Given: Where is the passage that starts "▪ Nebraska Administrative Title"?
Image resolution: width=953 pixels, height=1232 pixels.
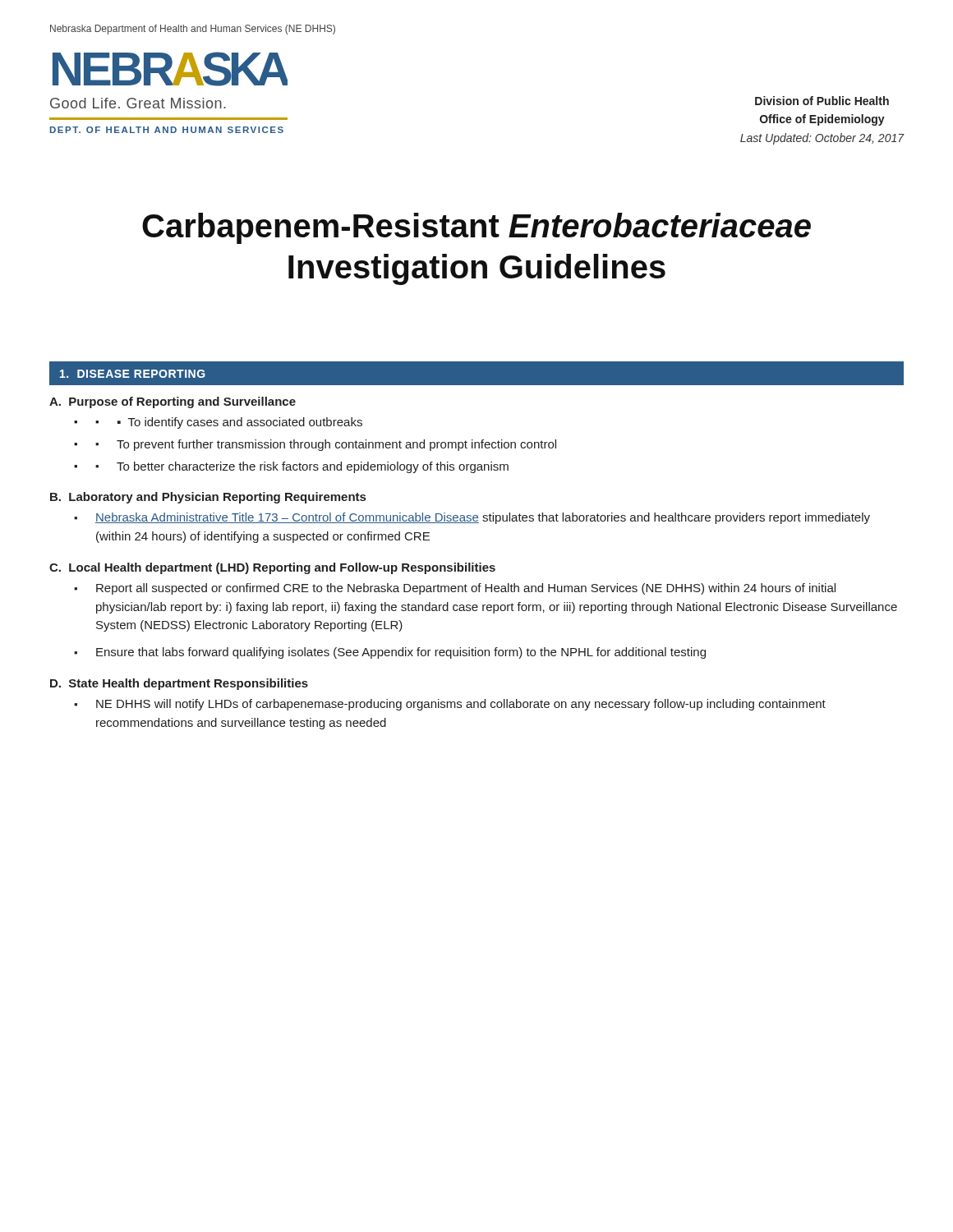Looking at the screenshot, I should click(489, 527).
